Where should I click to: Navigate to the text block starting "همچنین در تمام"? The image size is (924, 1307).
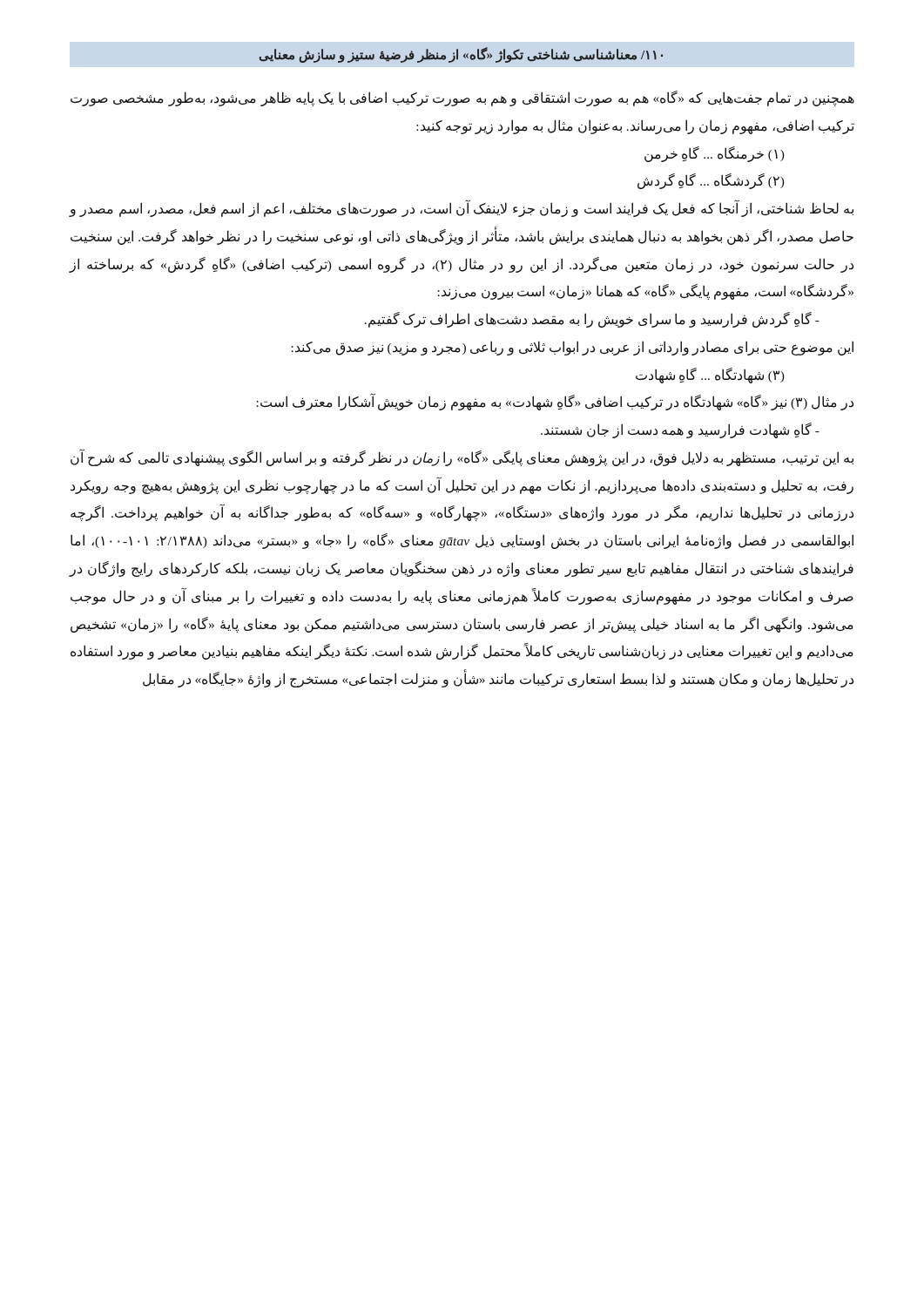pyautogui.click(x=462, y=112)
